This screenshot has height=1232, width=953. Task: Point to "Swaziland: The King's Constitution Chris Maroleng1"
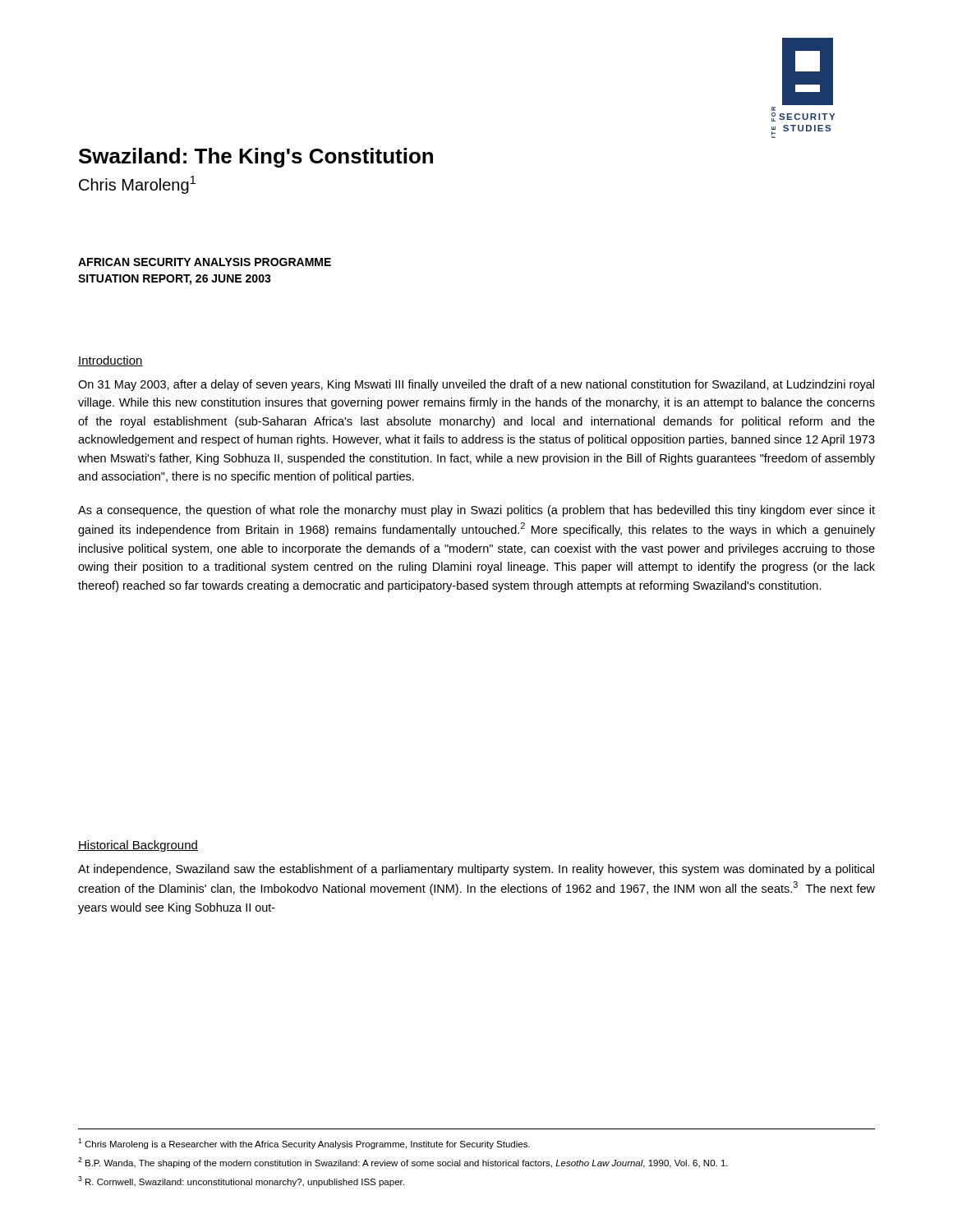(409, 169)
